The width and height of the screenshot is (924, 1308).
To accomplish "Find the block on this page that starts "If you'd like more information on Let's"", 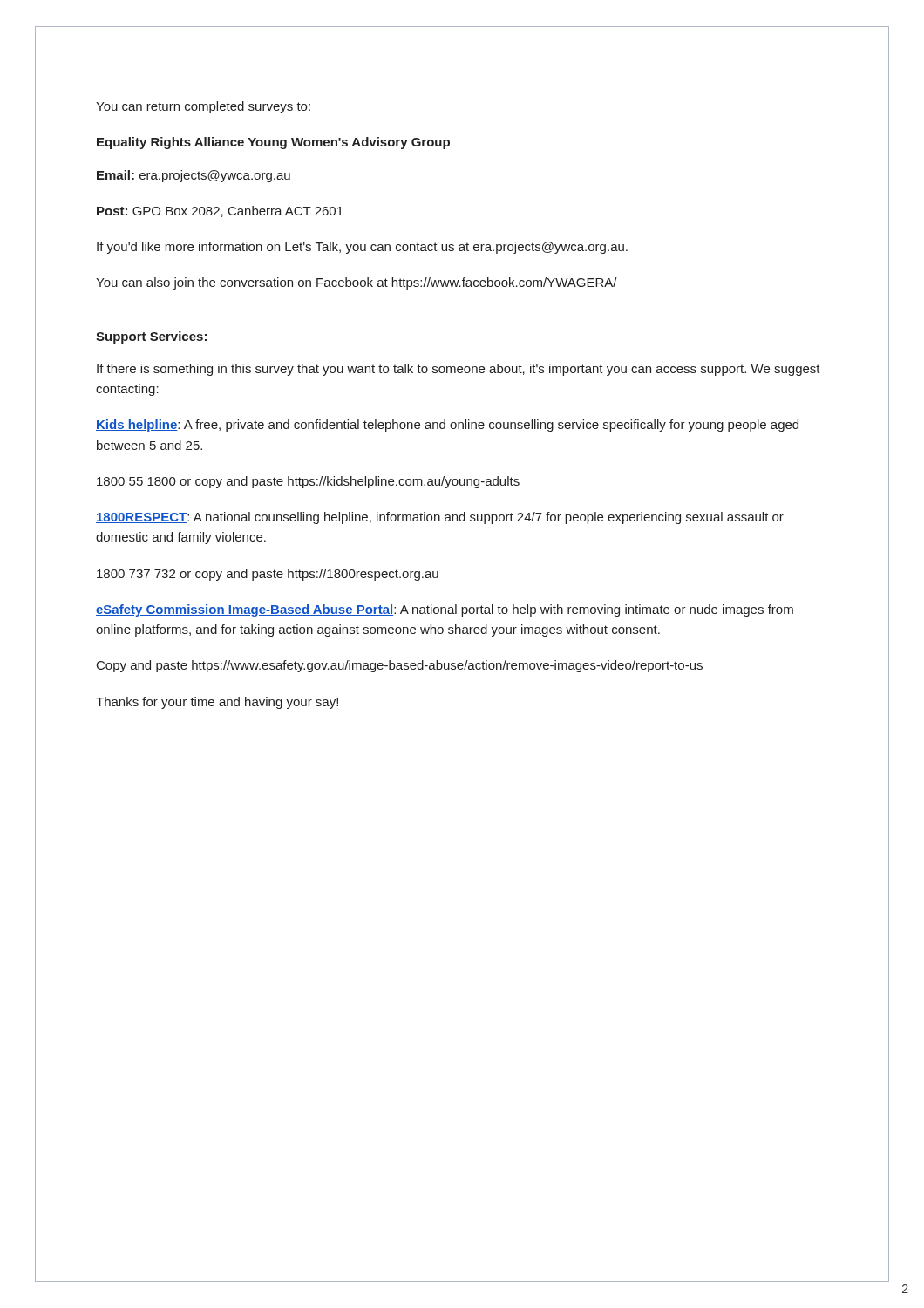I will (362, 246).
